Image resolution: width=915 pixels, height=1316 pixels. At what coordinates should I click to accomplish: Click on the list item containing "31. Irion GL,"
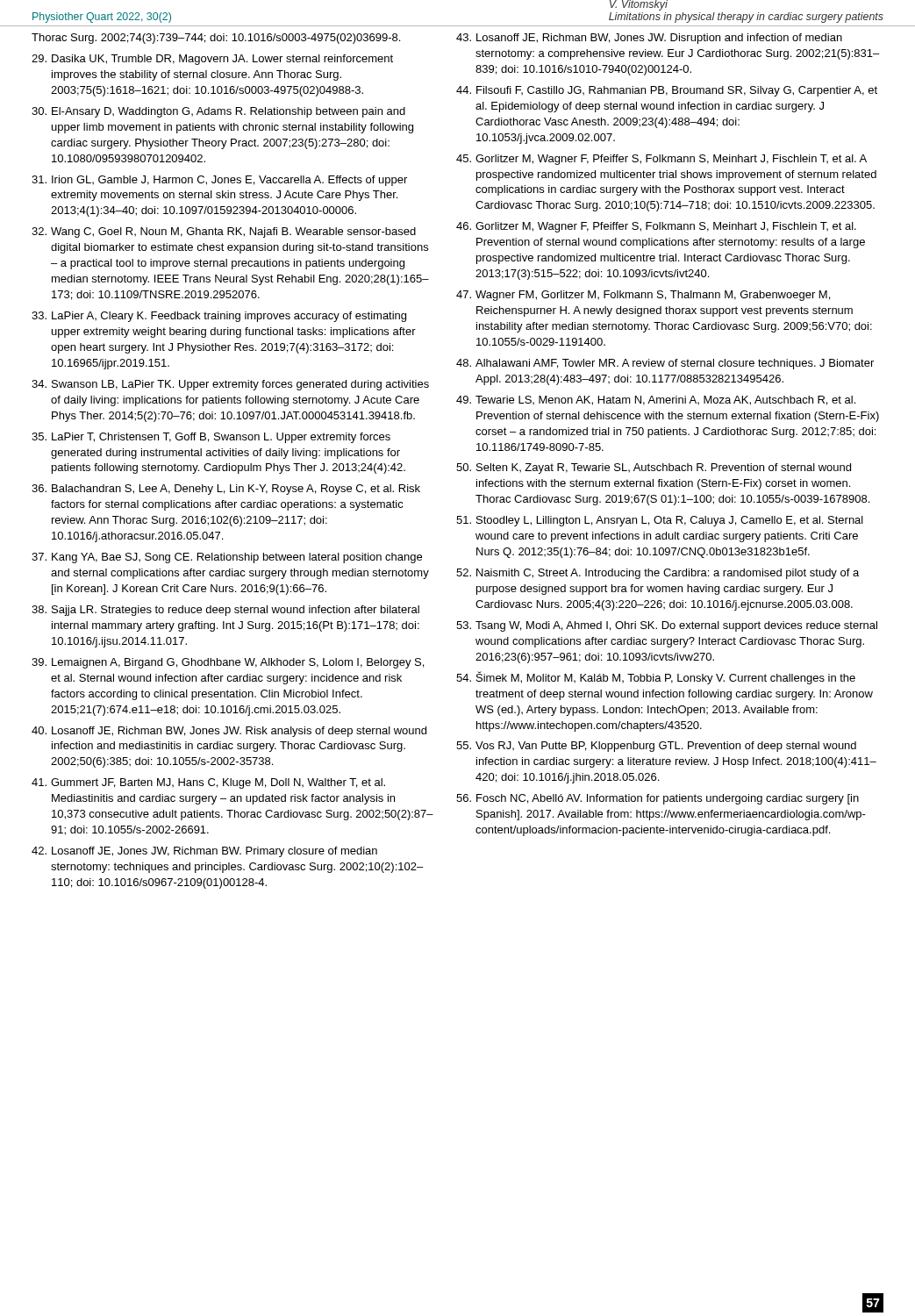[232, 195]
